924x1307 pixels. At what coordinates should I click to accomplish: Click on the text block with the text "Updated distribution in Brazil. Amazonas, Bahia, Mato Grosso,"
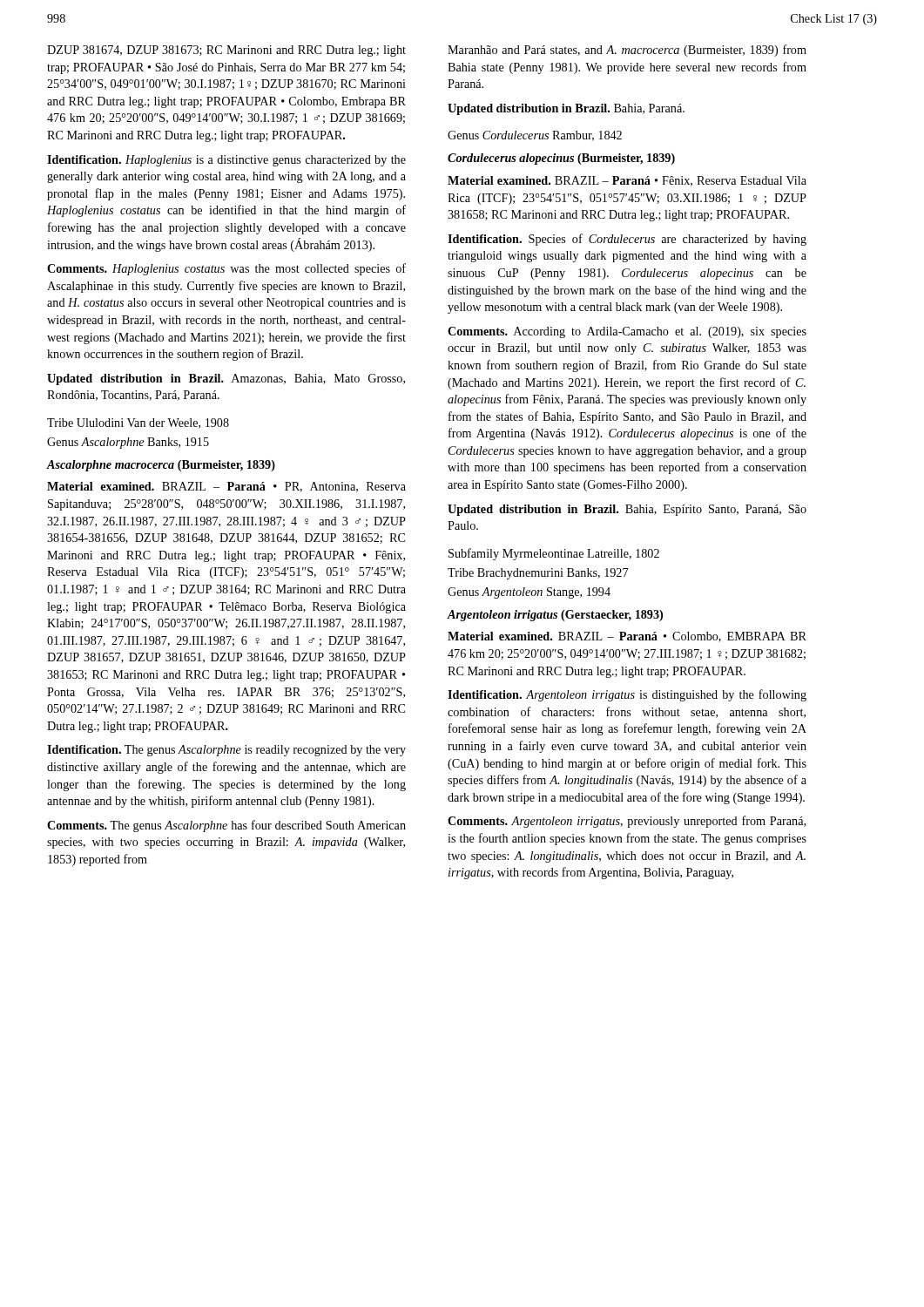coord(226,386)
